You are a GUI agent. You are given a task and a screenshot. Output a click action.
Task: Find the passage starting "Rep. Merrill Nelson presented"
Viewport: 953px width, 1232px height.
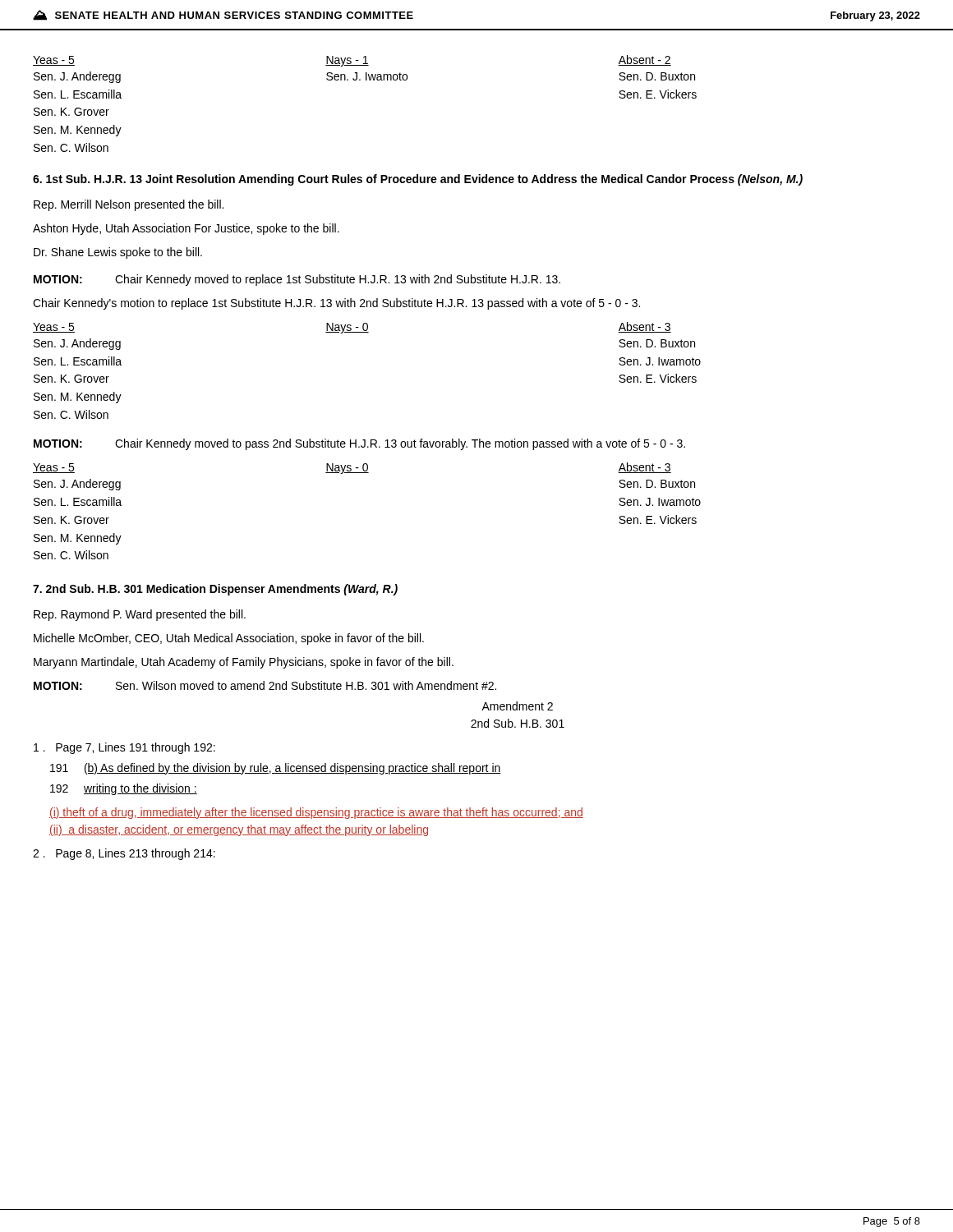click(129, 205)
